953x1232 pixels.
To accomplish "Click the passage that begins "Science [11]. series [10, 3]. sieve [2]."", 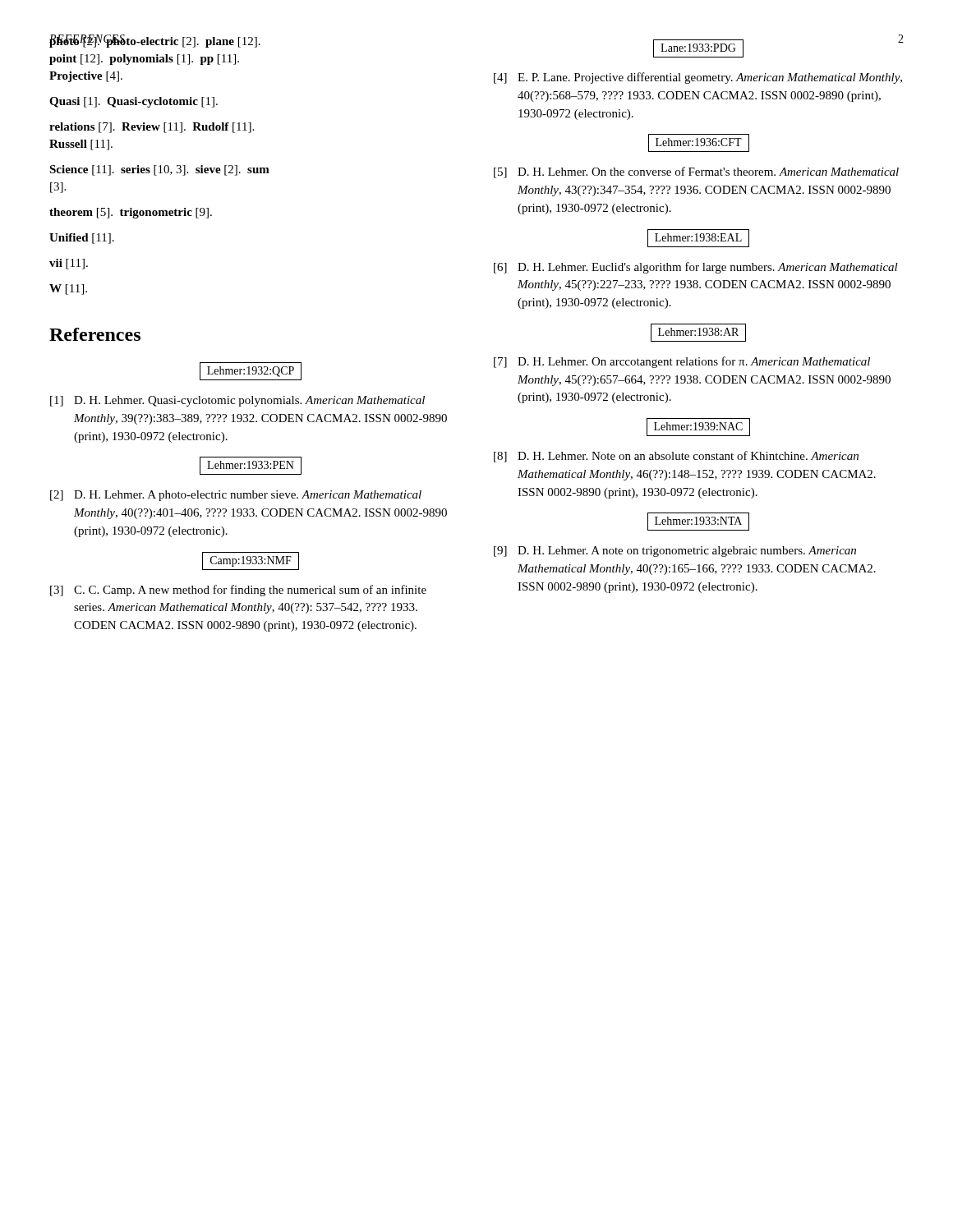I will [x=159, y=178].
